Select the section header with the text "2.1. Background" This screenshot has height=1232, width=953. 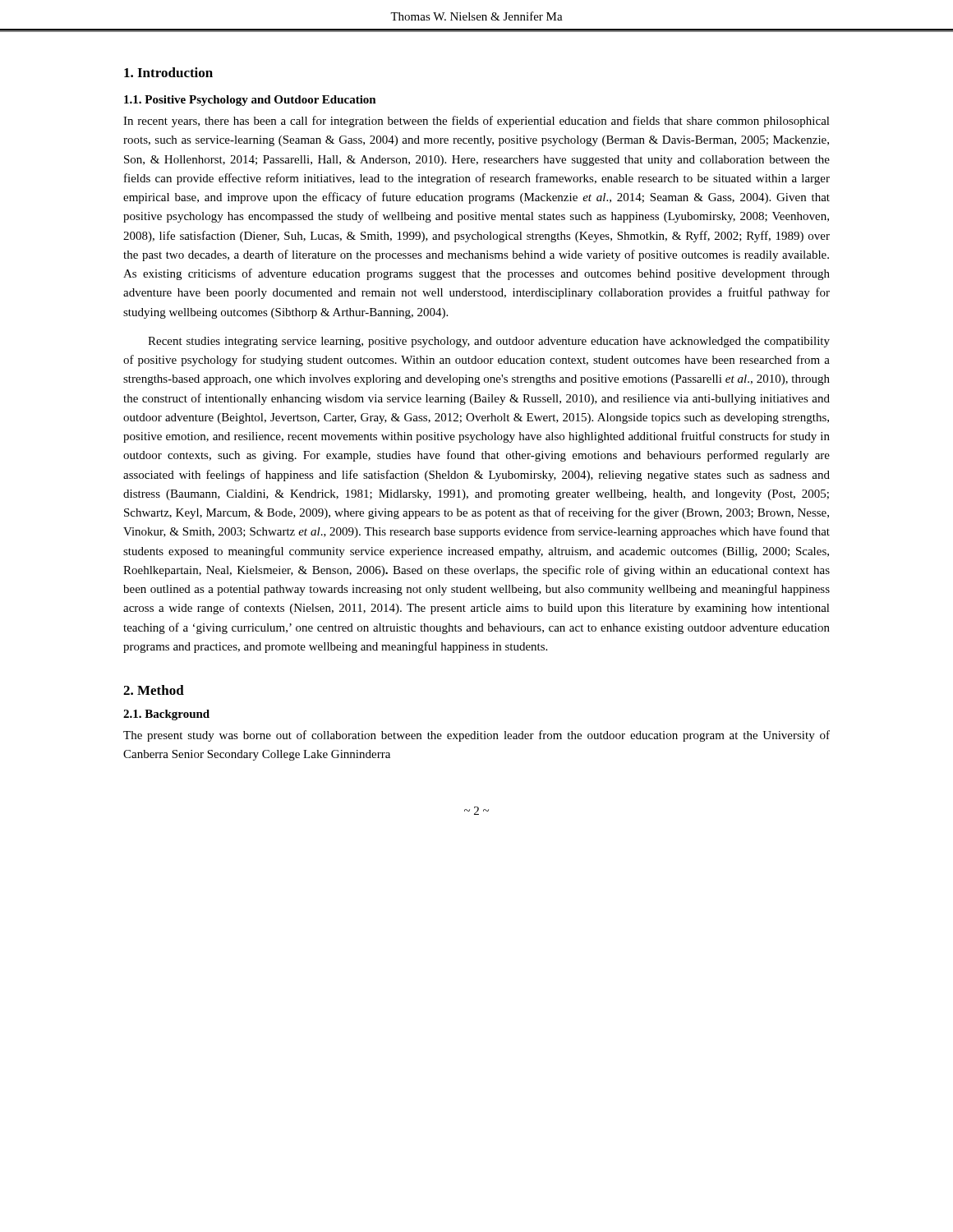(x=166, y=714)
